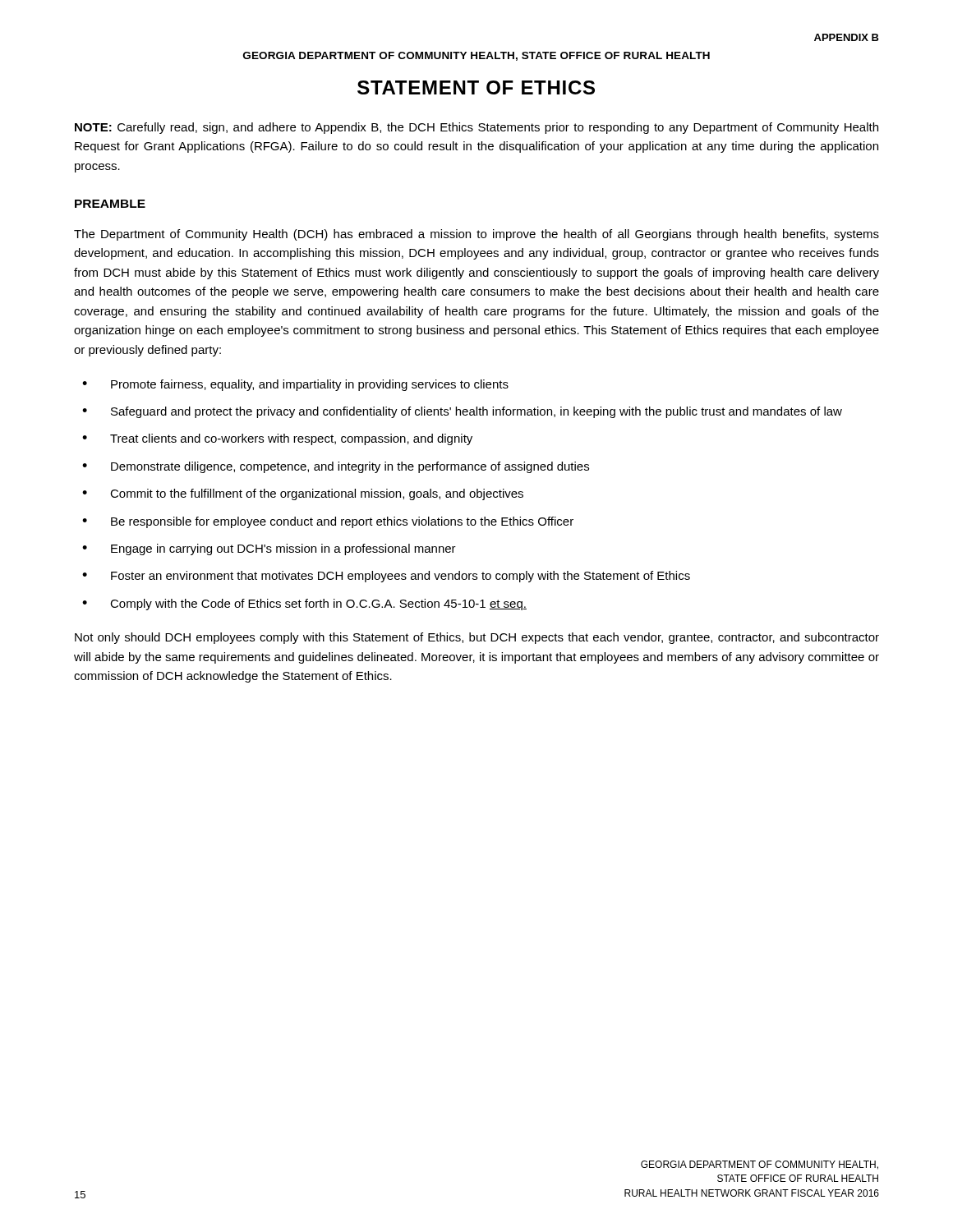Select the region starting "STATEMENT OF ETHICS"

476,87
